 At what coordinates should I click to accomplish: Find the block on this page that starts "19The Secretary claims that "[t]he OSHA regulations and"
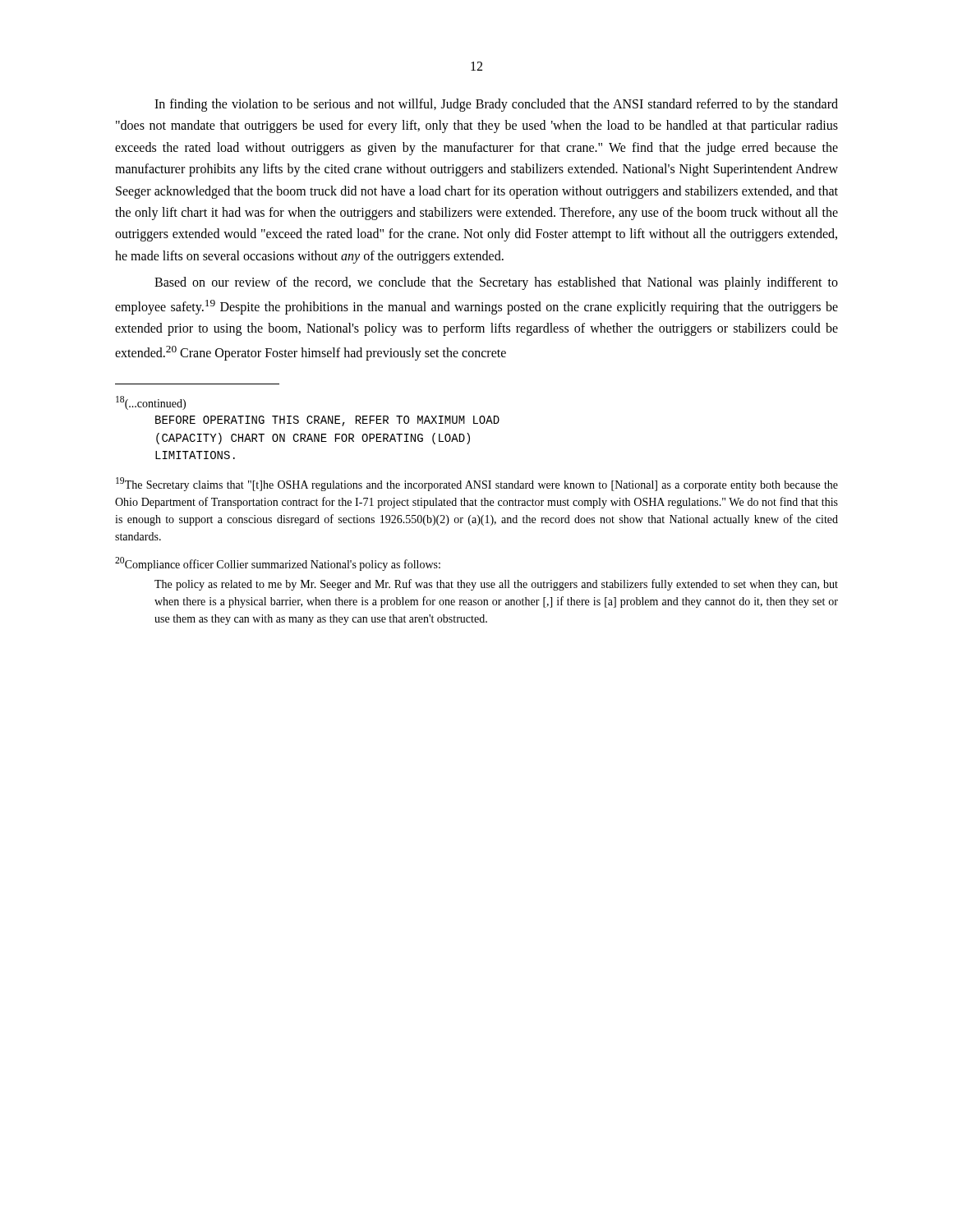point(476,509)
